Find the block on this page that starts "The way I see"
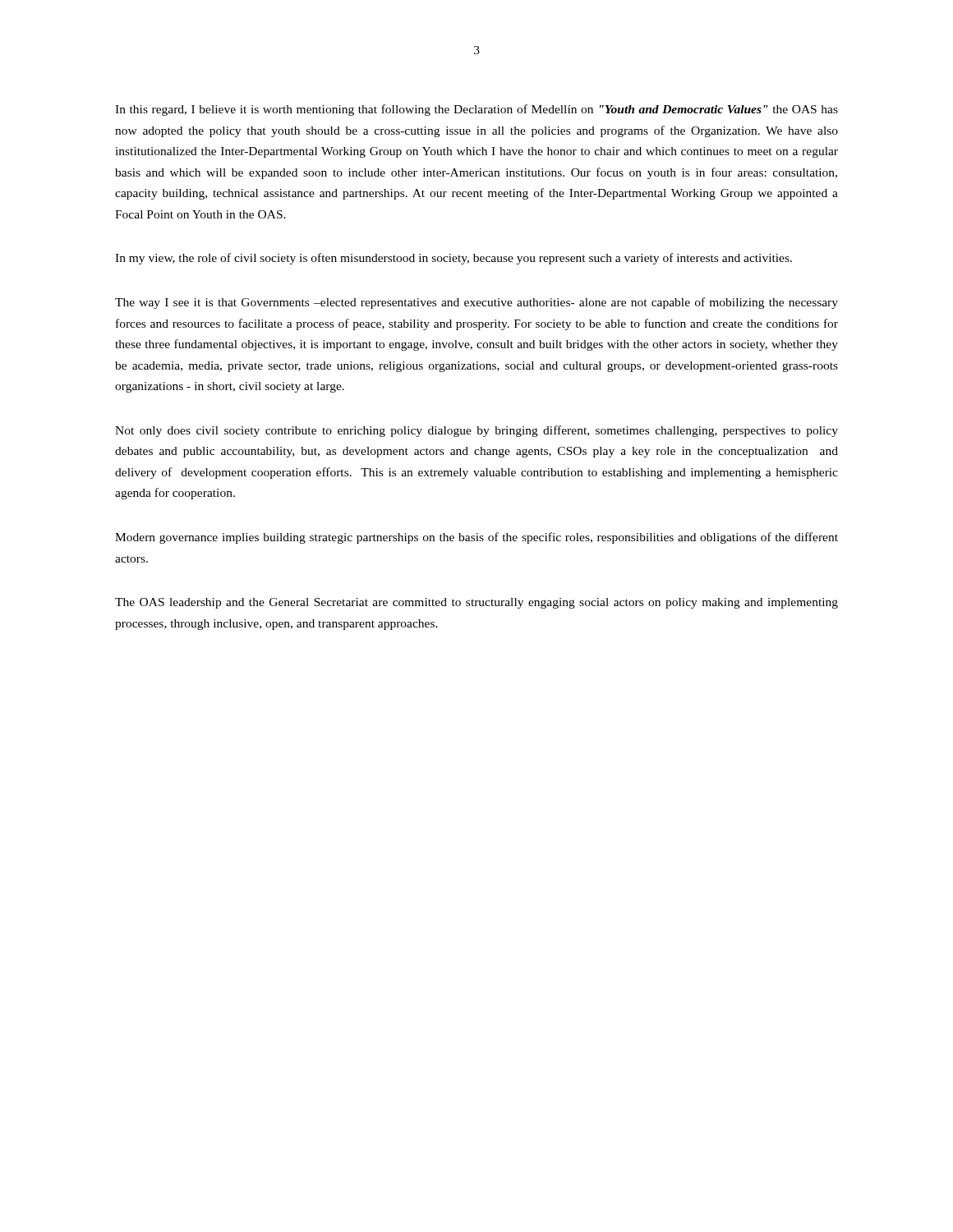953x1232 pixels. click(476, 344)
